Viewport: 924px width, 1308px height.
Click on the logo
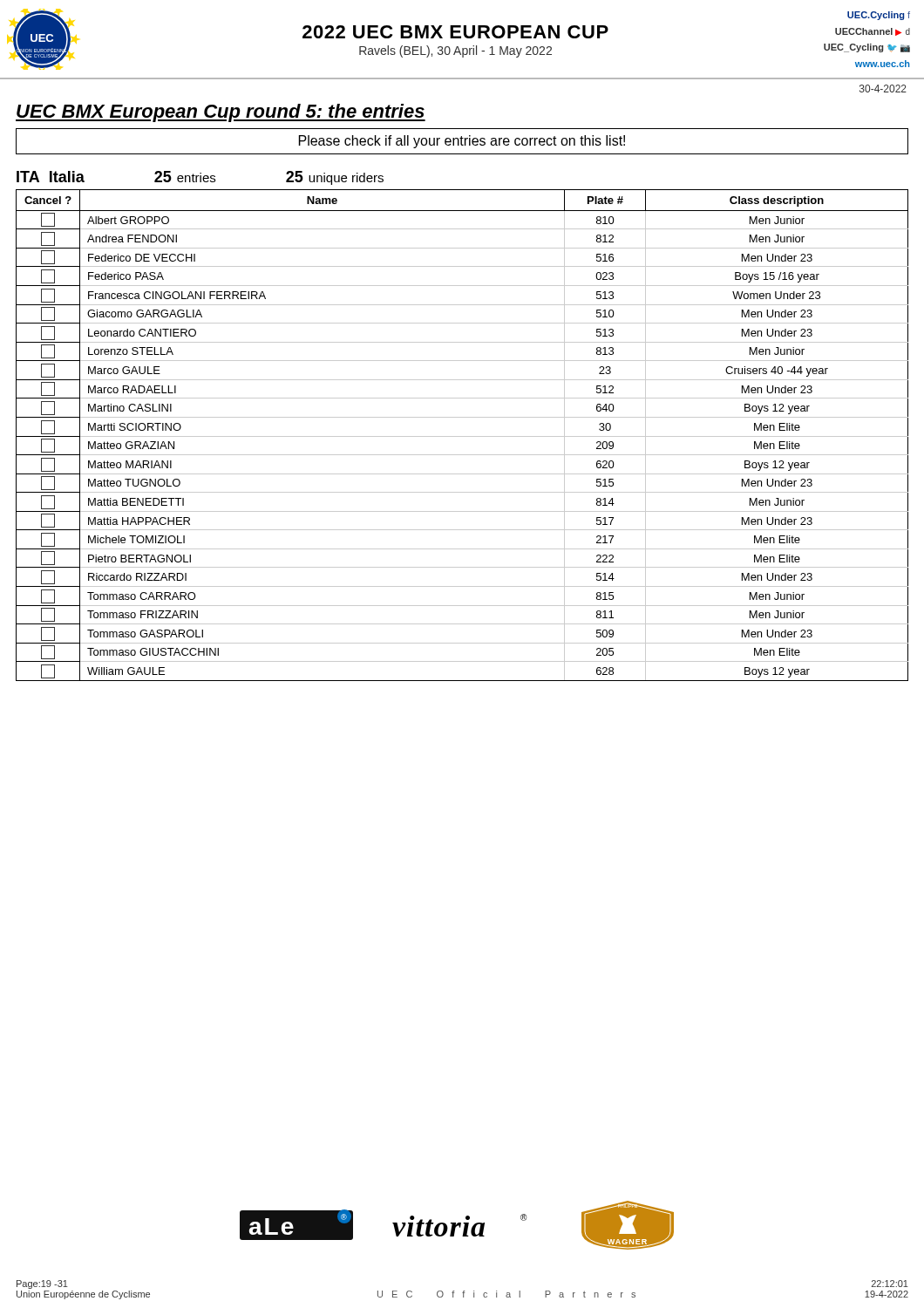click(x=462, y=1225)
